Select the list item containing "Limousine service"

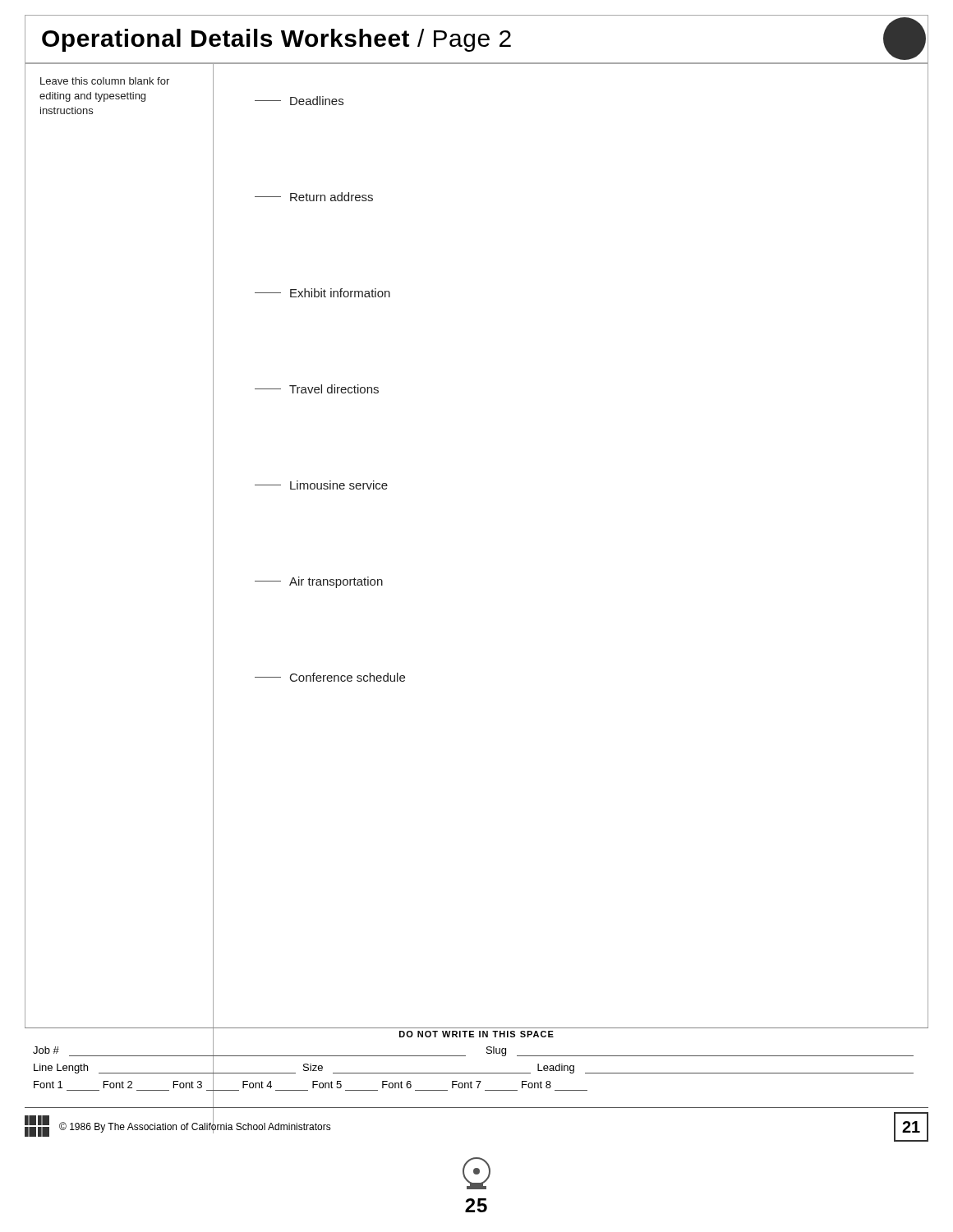321,485
